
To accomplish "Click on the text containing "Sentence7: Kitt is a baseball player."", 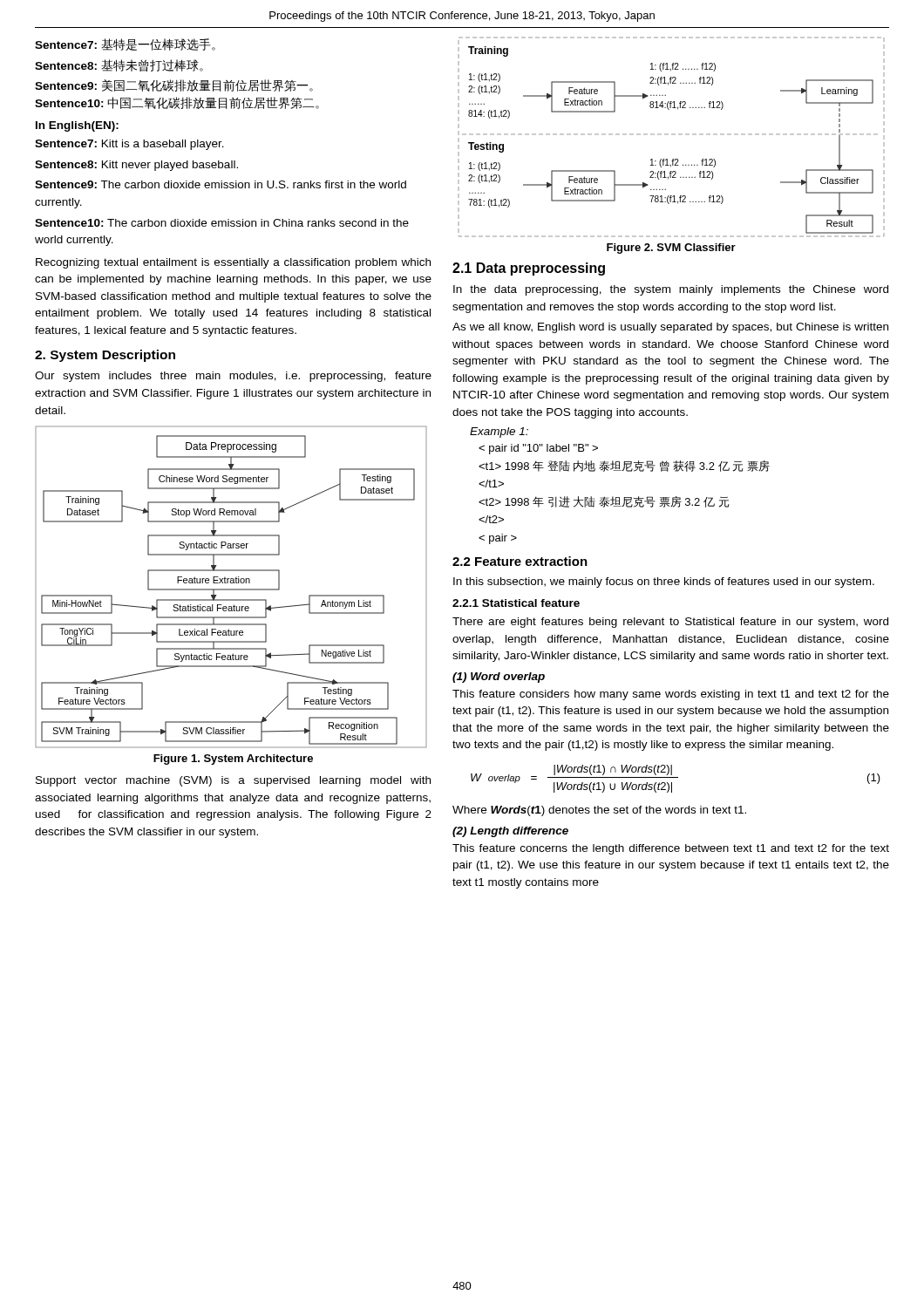I will point(130,144).
